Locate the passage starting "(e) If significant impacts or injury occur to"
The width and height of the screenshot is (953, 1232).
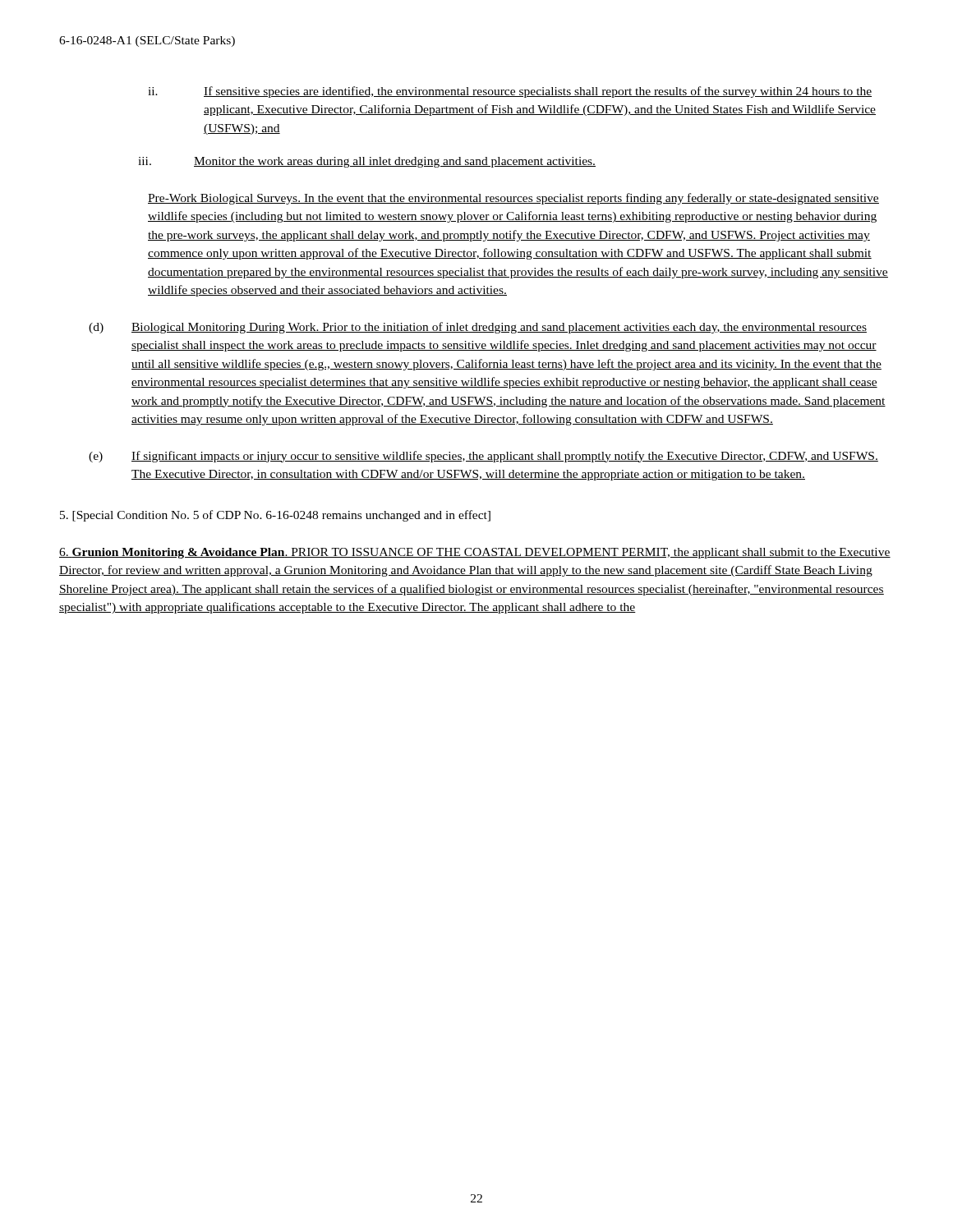tap(476, 465)
